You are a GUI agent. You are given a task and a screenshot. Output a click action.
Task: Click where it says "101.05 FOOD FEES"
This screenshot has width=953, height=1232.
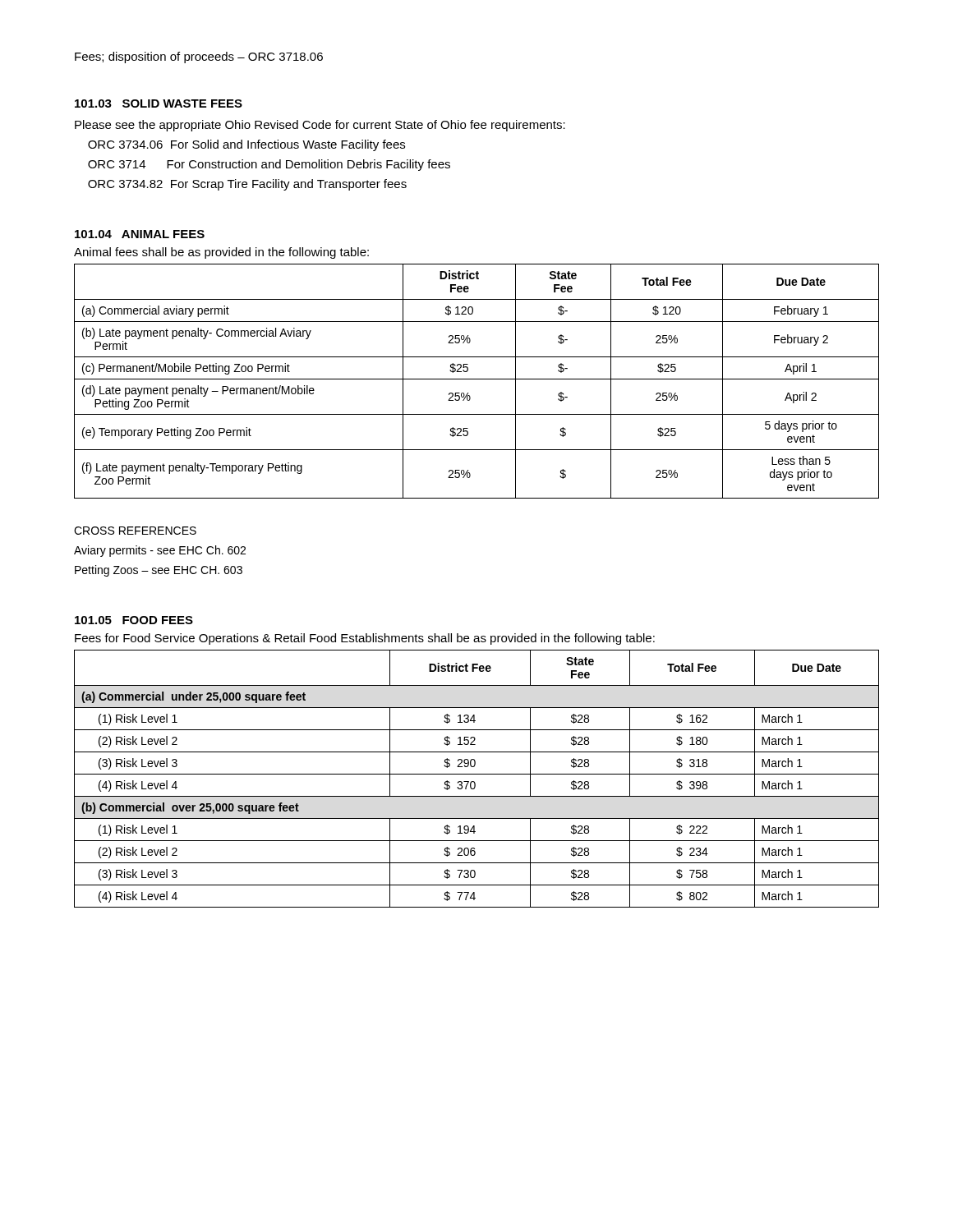pos(134,620)
